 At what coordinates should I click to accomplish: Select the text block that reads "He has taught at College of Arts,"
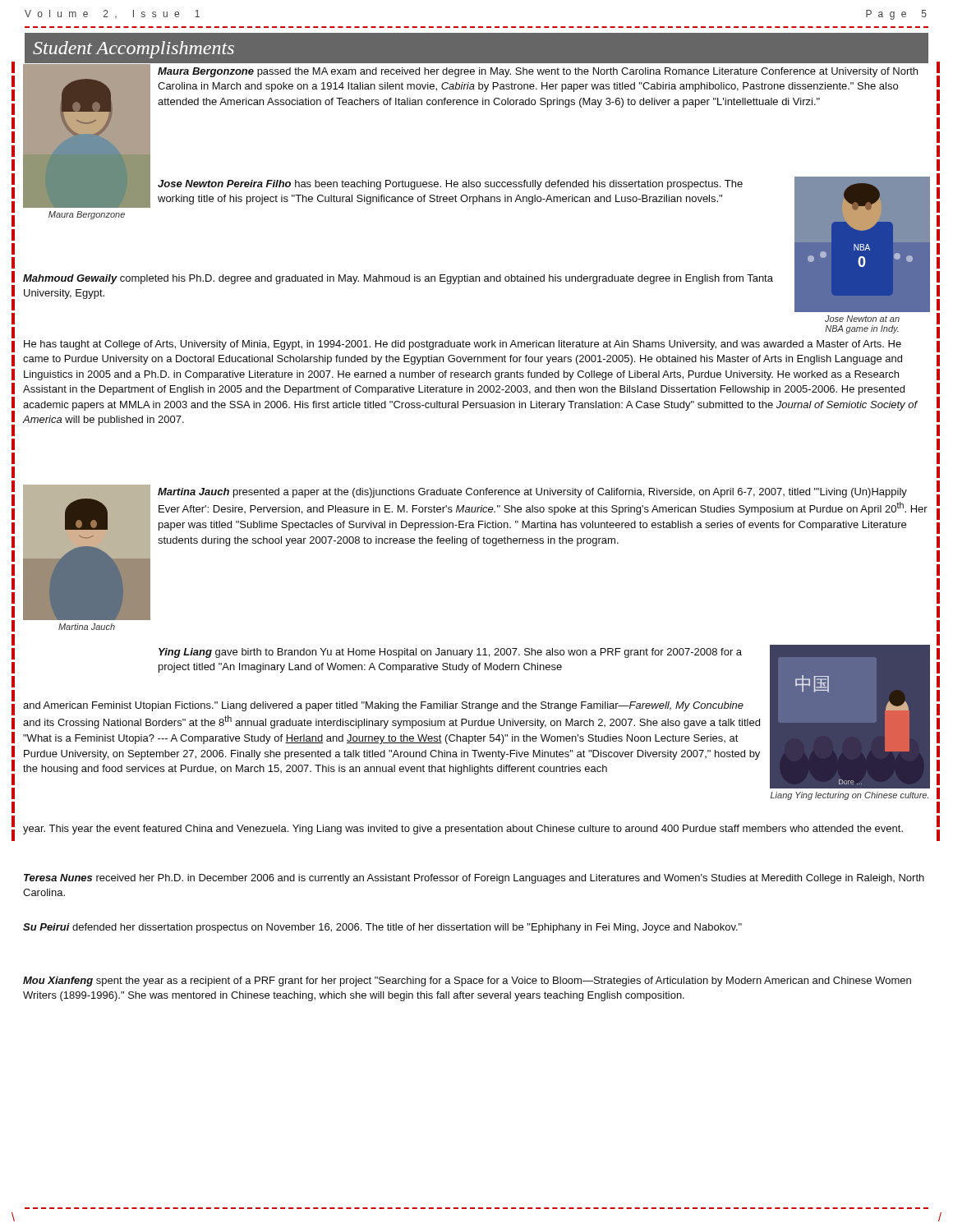coord(470,382)
